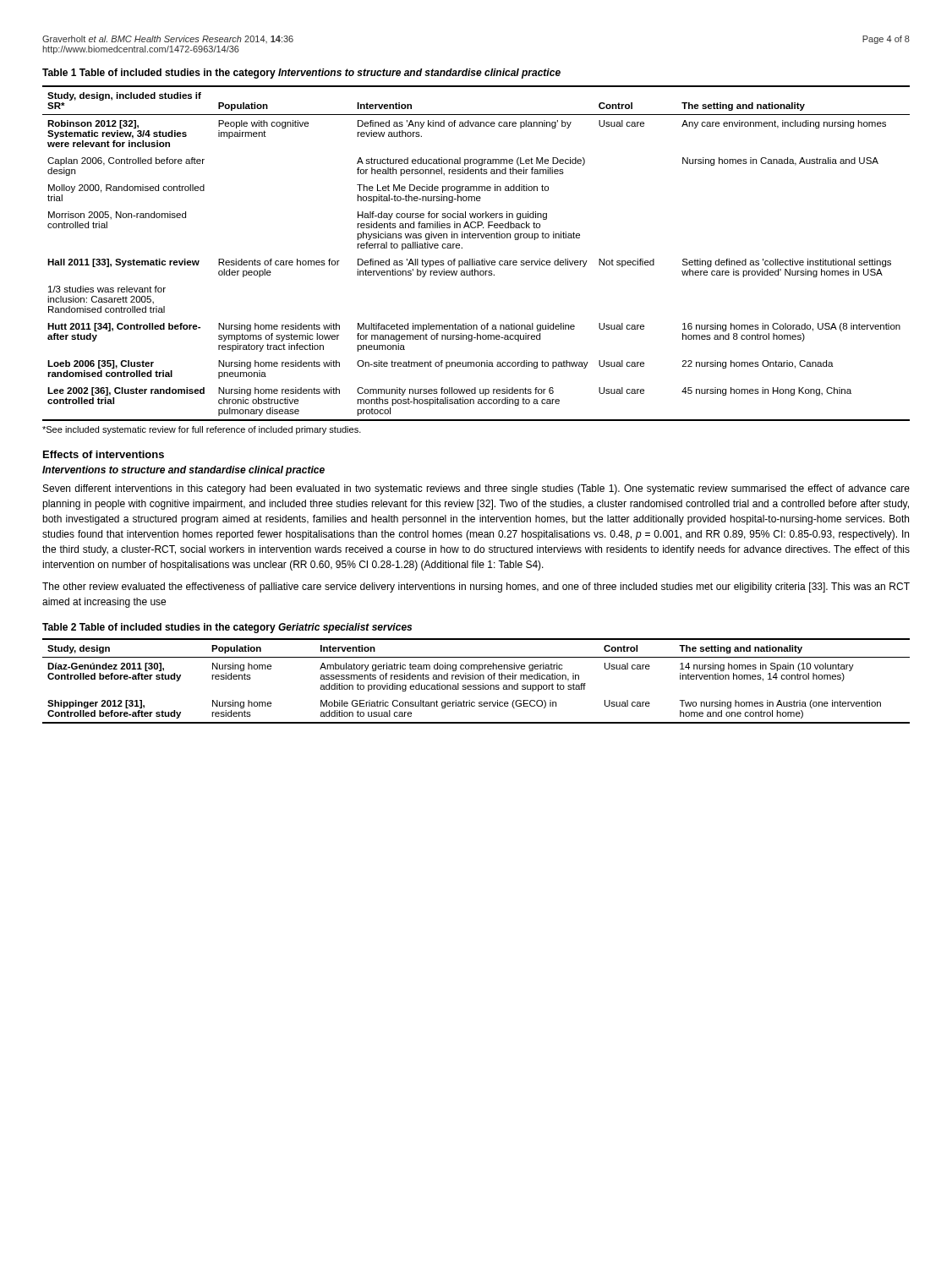The height and width of the screenshot is (1268, 952).
Task: Locate the table with the text "22 nursing homes"
Action: [x=476, y=253]
